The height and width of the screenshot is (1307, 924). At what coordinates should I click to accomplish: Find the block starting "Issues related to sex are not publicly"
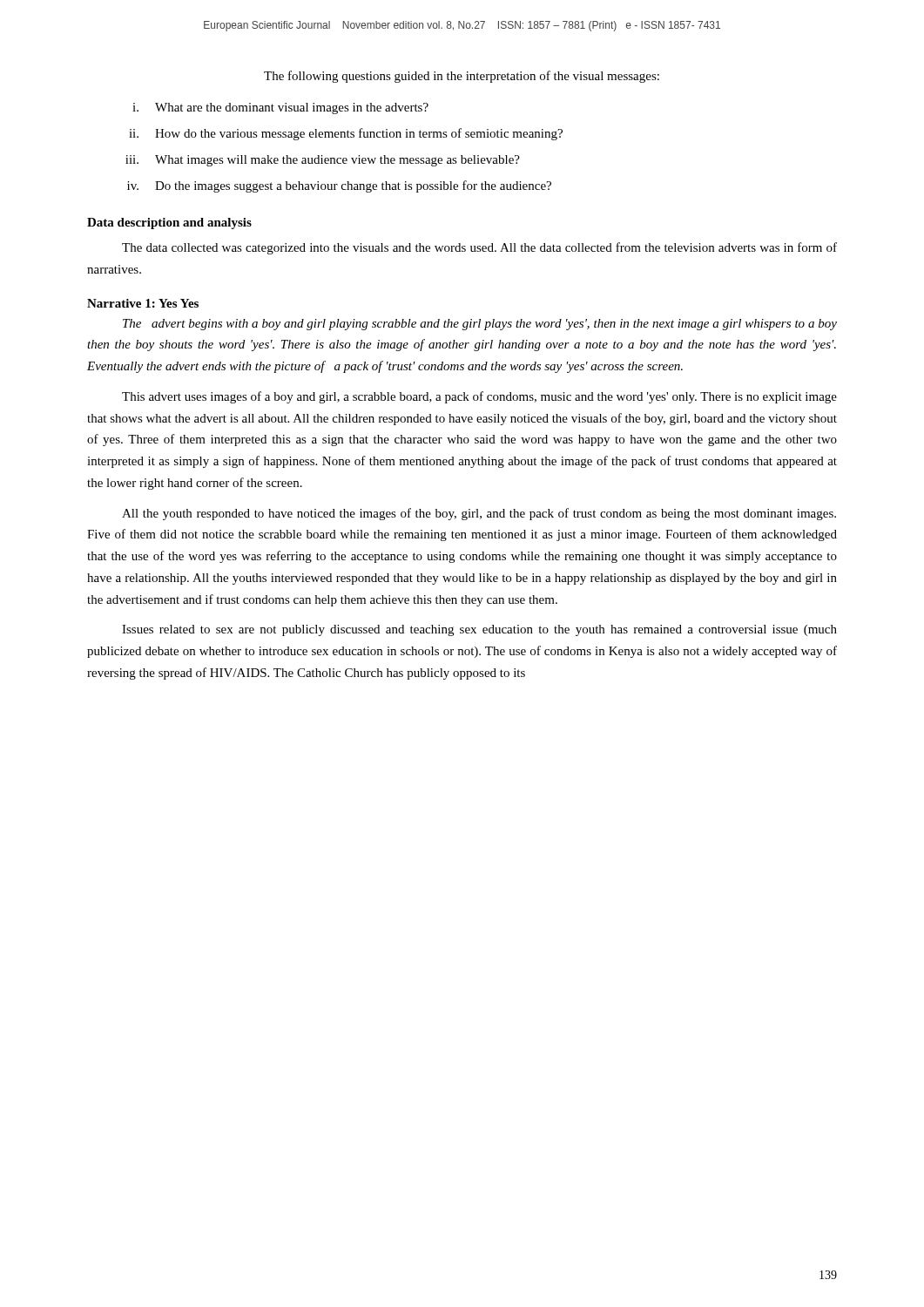tap(462, 651)
